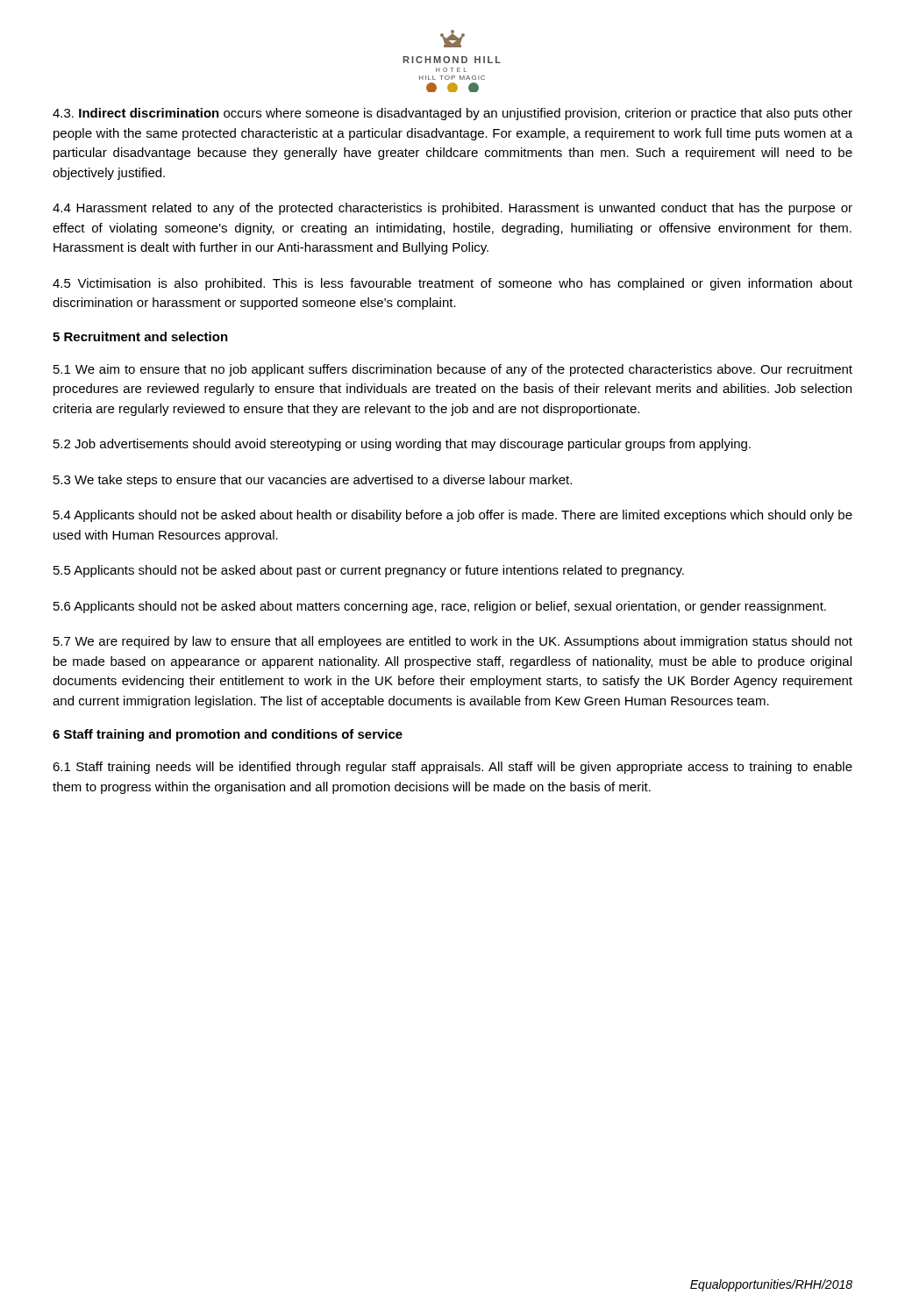
Task: Click on the passage starting "3 We take steps"
Action: coord(313,479)
